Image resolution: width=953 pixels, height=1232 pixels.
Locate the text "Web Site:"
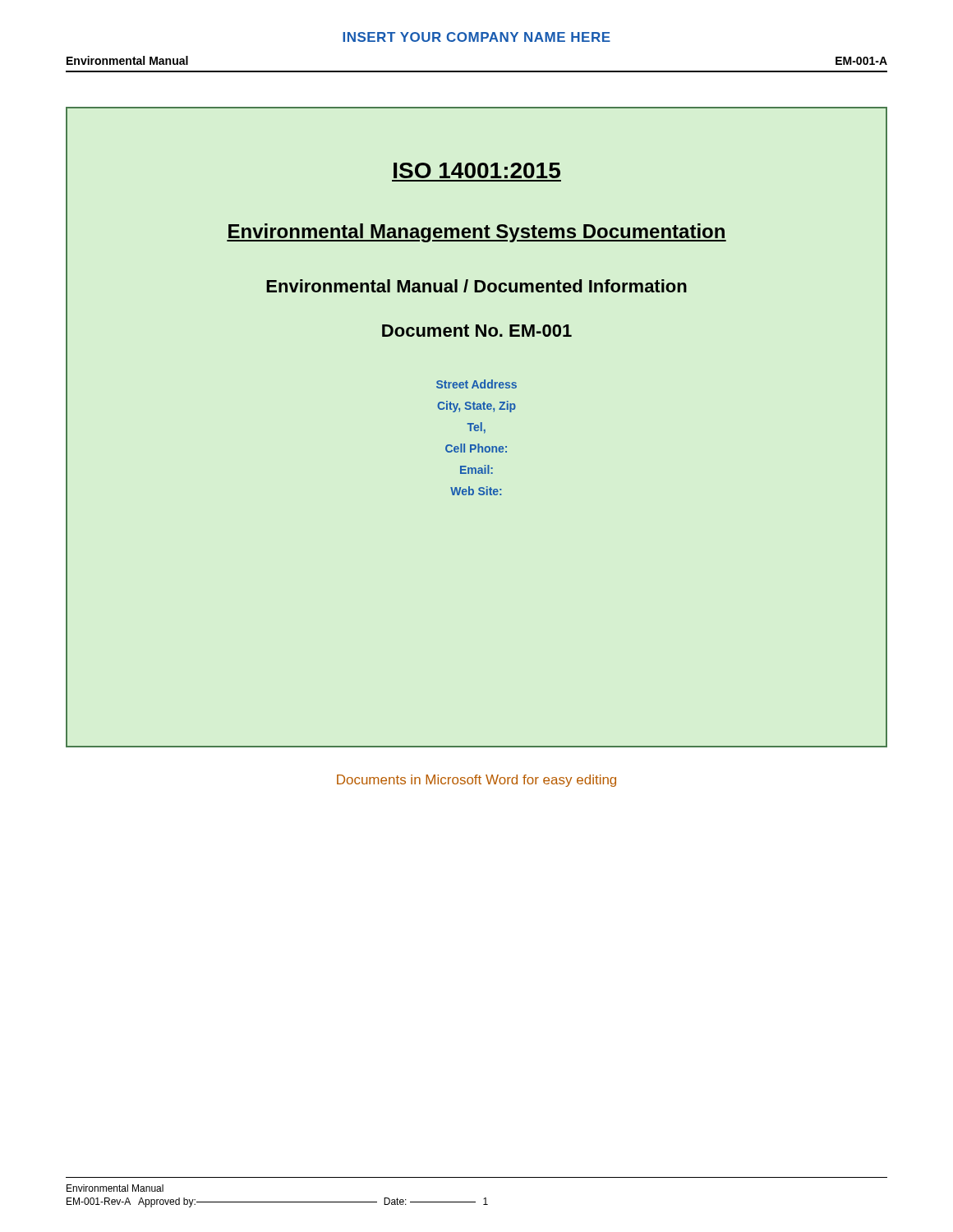pos(476,491)
